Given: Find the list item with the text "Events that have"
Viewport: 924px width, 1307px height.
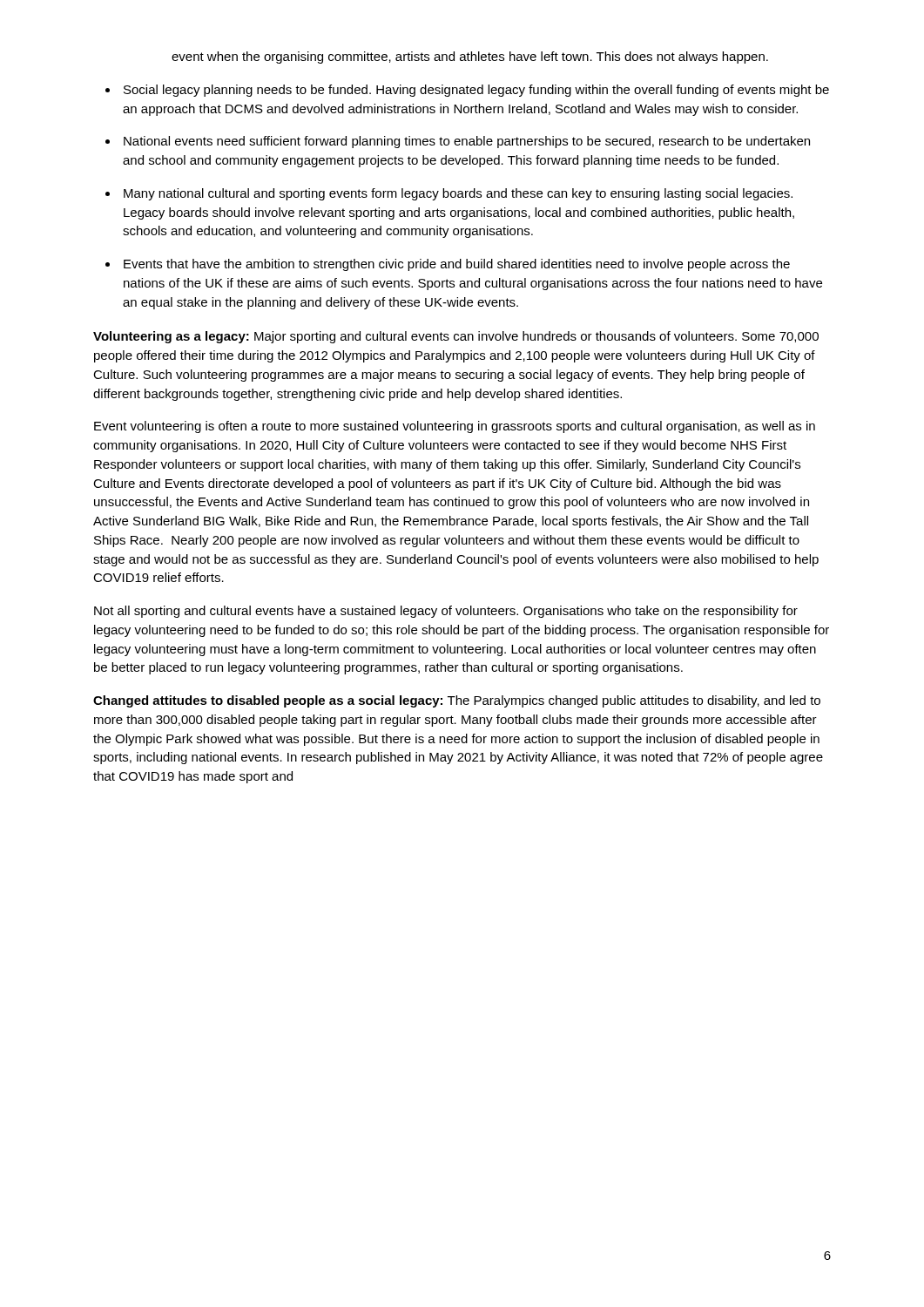Looking at the screenshot, I should (x=473, y=283).
